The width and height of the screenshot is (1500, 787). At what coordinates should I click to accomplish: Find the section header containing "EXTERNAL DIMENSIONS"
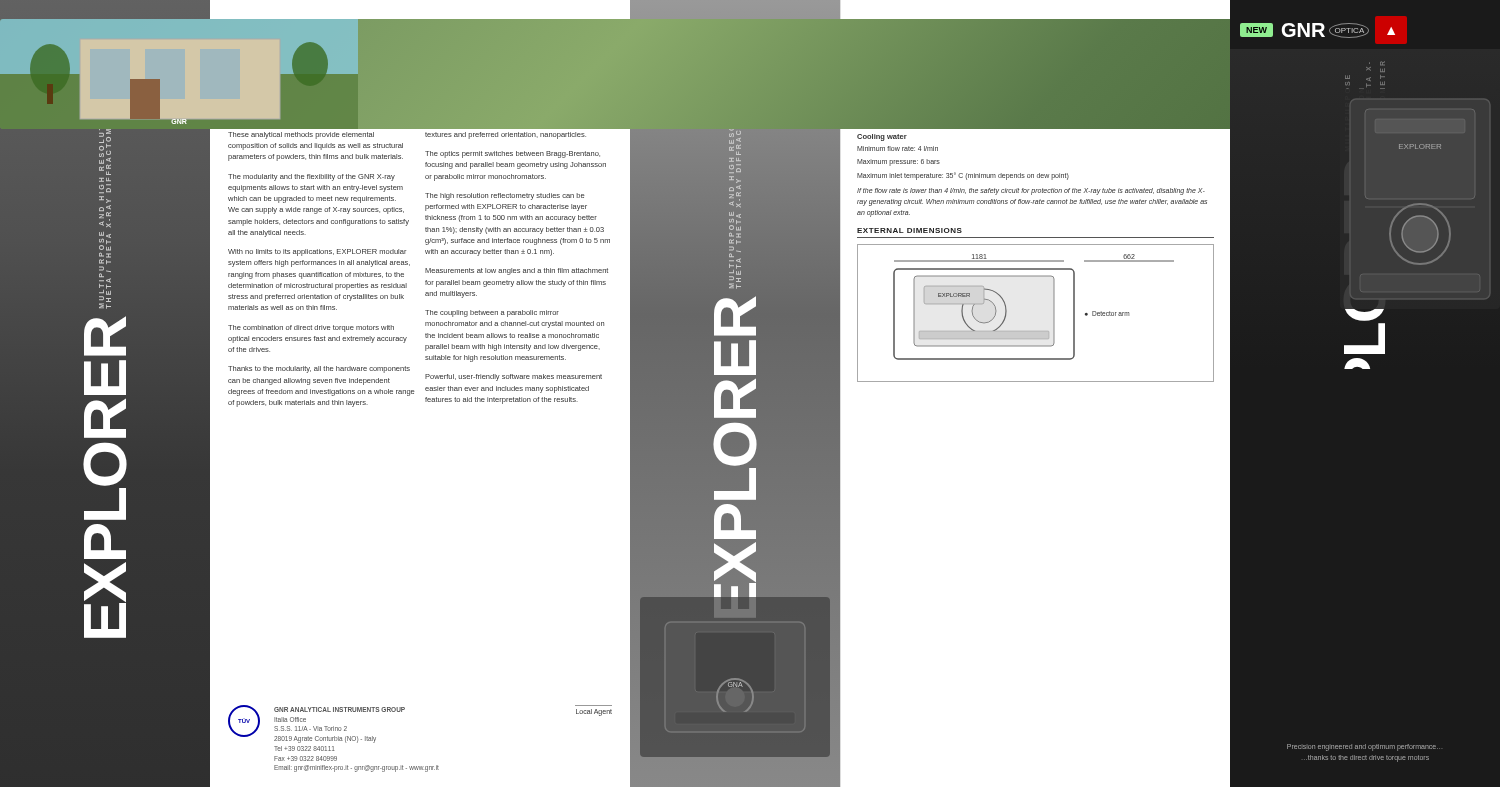[x=1035, y=232]
